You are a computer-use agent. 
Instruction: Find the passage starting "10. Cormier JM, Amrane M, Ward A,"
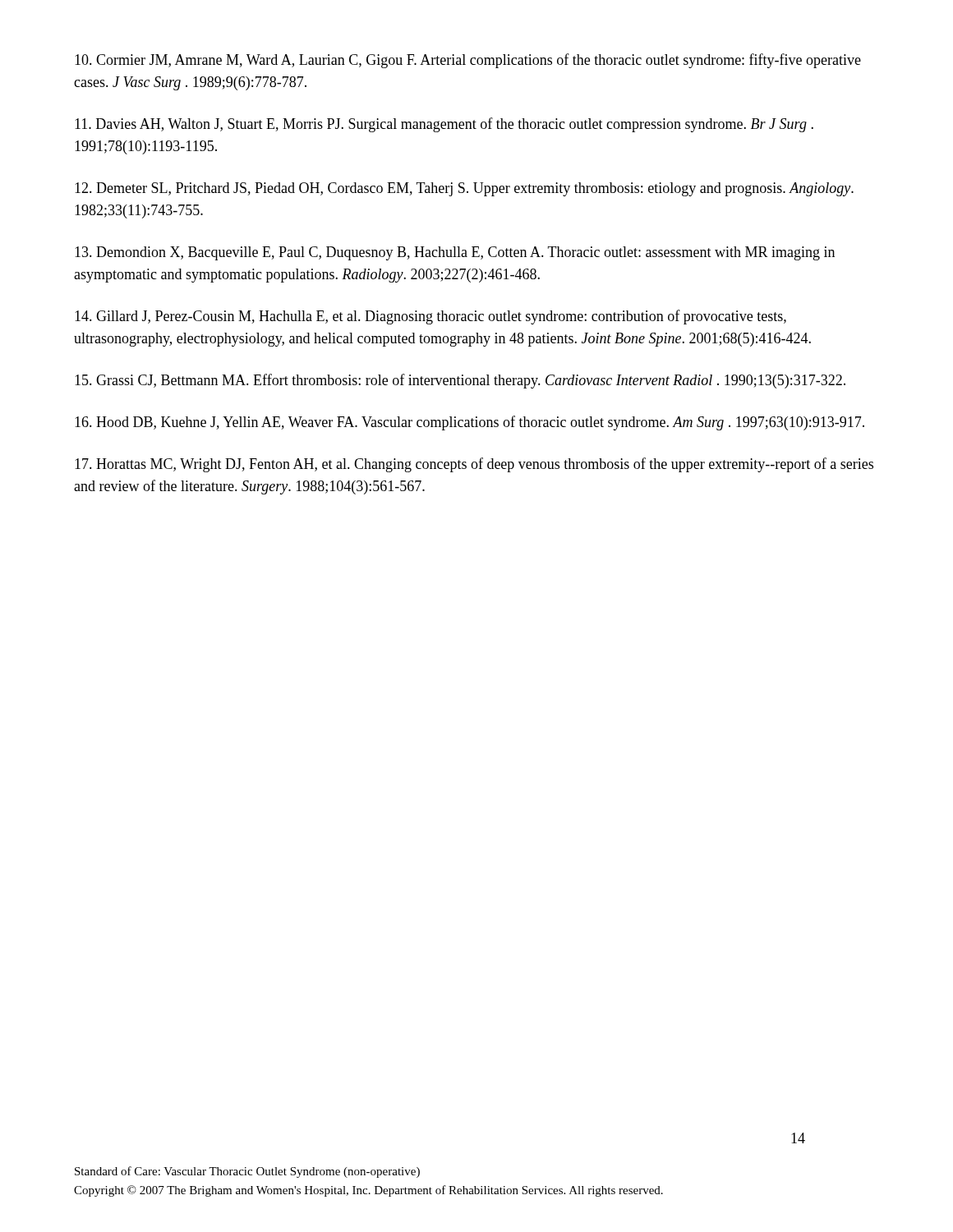pyautogui.click(x=476, y=71)
